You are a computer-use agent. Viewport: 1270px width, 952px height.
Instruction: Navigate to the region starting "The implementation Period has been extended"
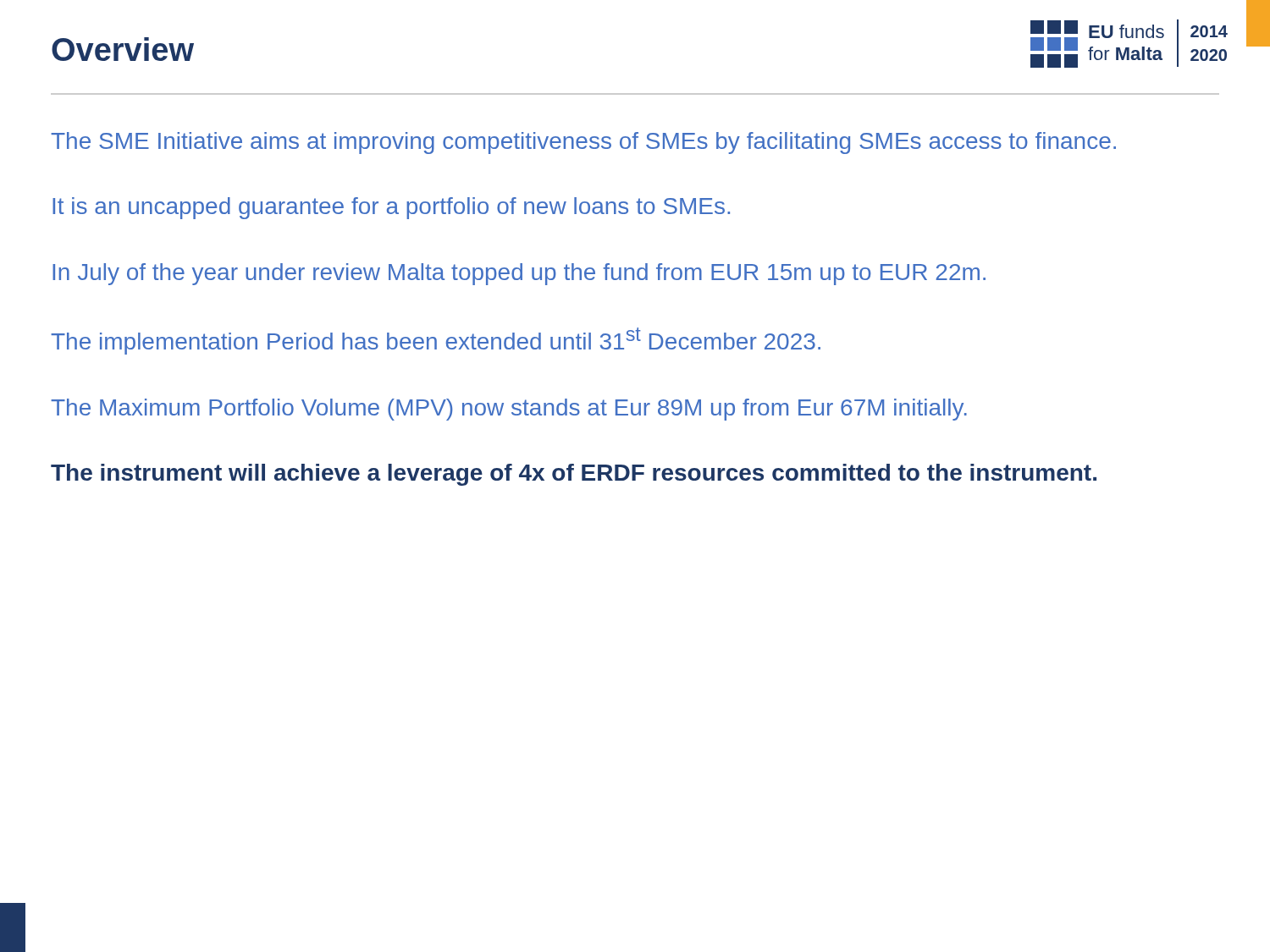437,339
